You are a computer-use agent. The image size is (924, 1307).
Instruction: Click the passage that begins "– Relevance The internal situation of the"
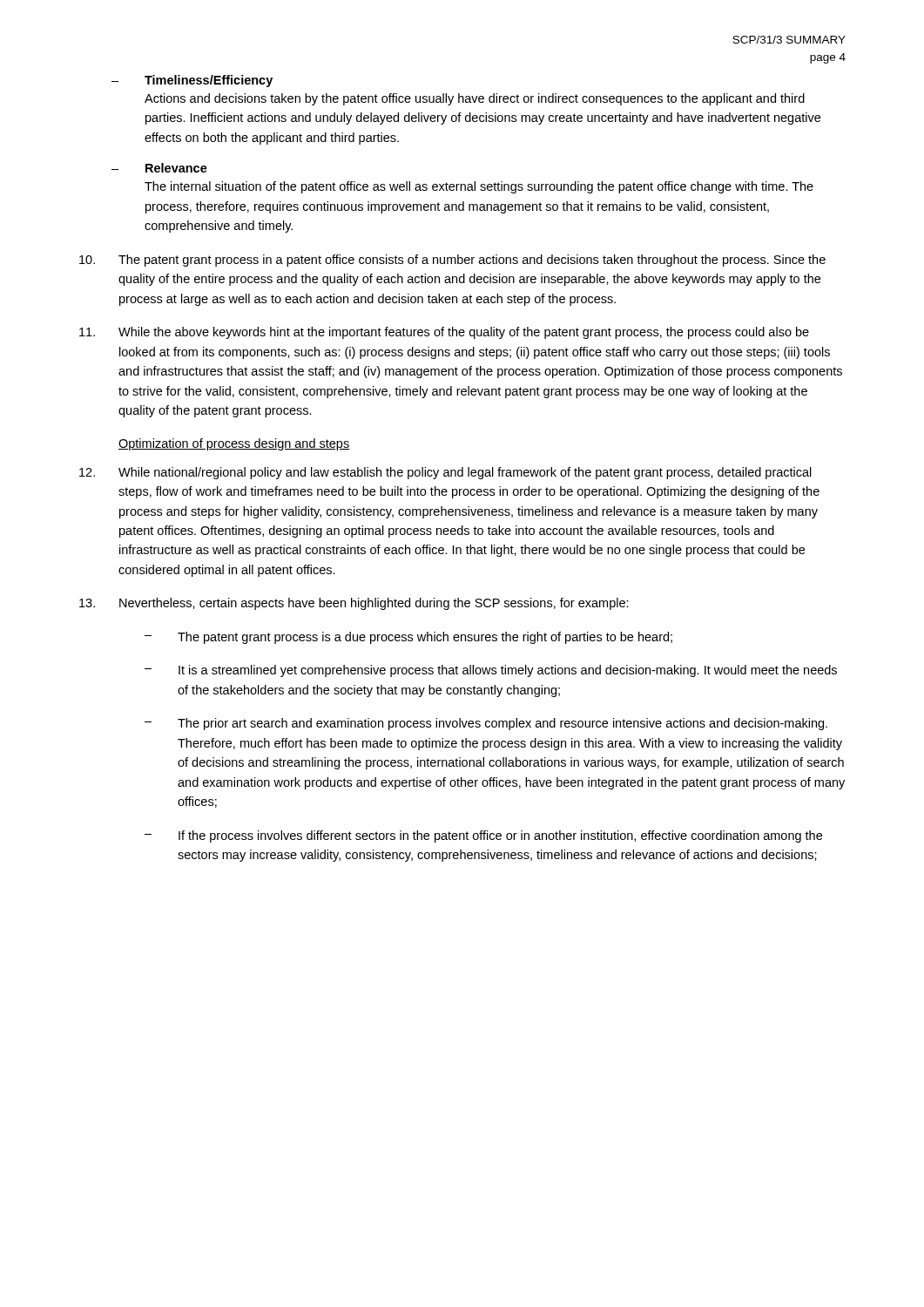(x=462, y=199)
